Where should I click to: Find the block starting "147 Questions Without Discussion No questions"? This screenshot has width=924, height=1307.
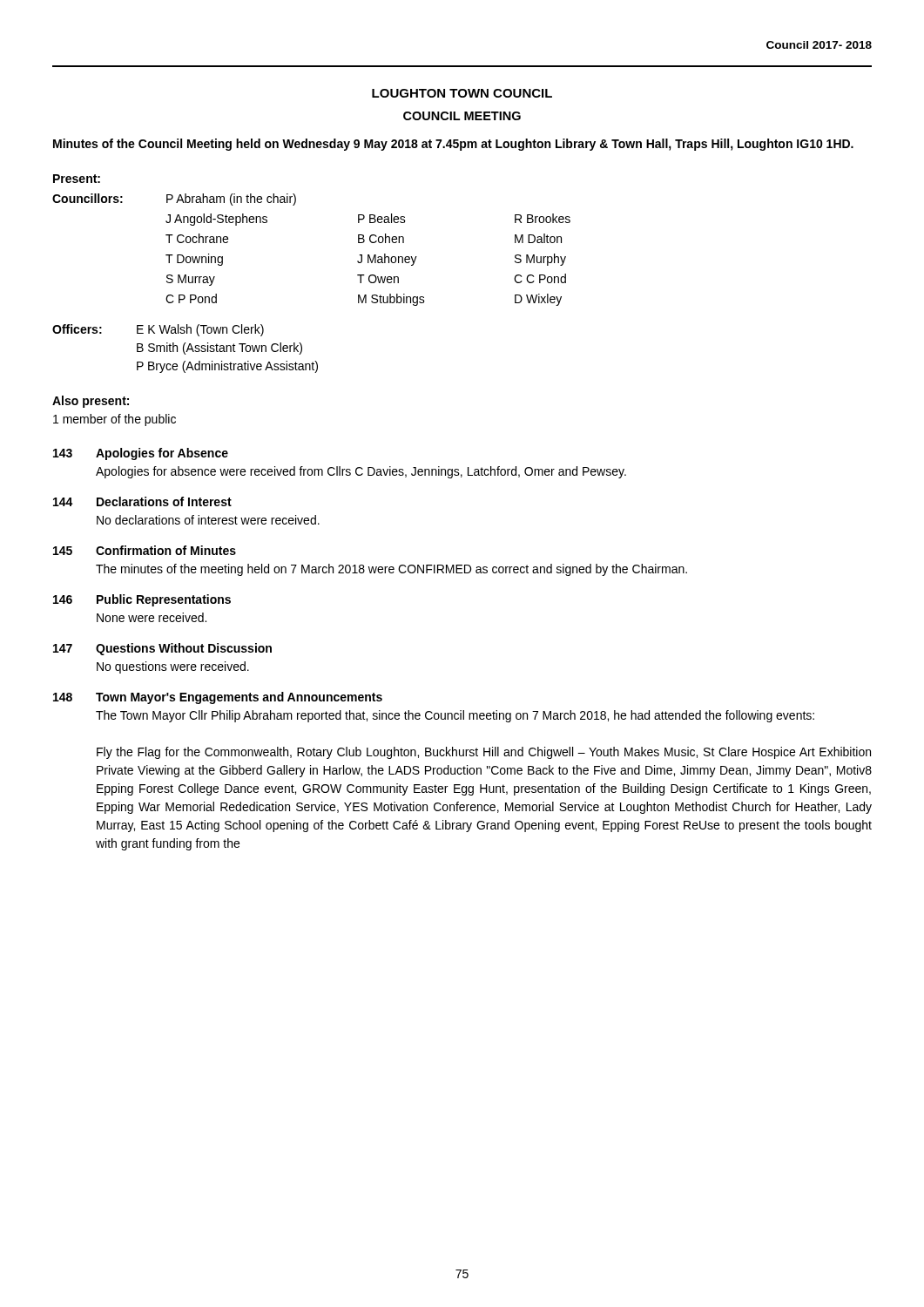(x=162, y=658)
